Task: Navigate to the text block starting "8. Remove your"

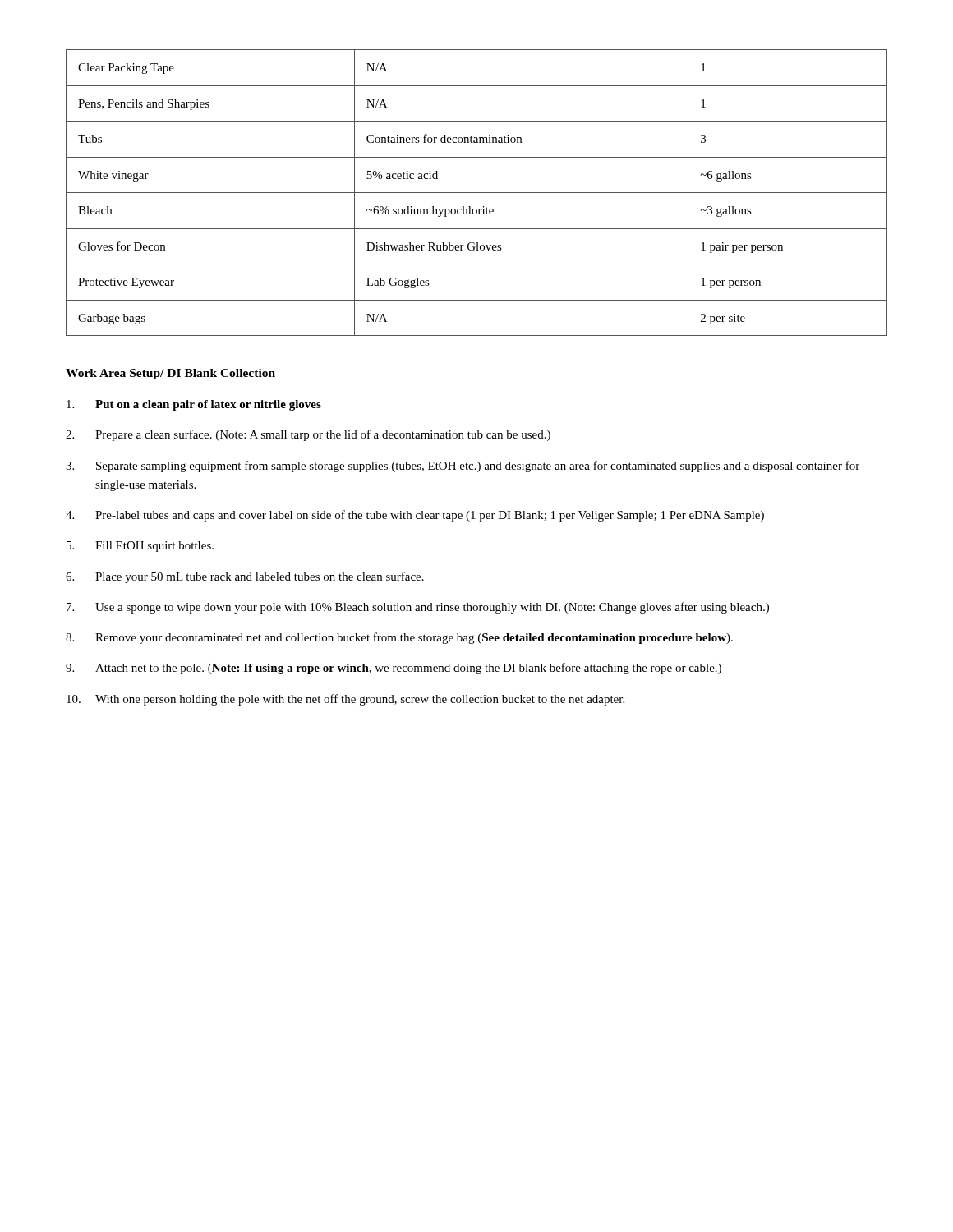Action: pos(476,638)
